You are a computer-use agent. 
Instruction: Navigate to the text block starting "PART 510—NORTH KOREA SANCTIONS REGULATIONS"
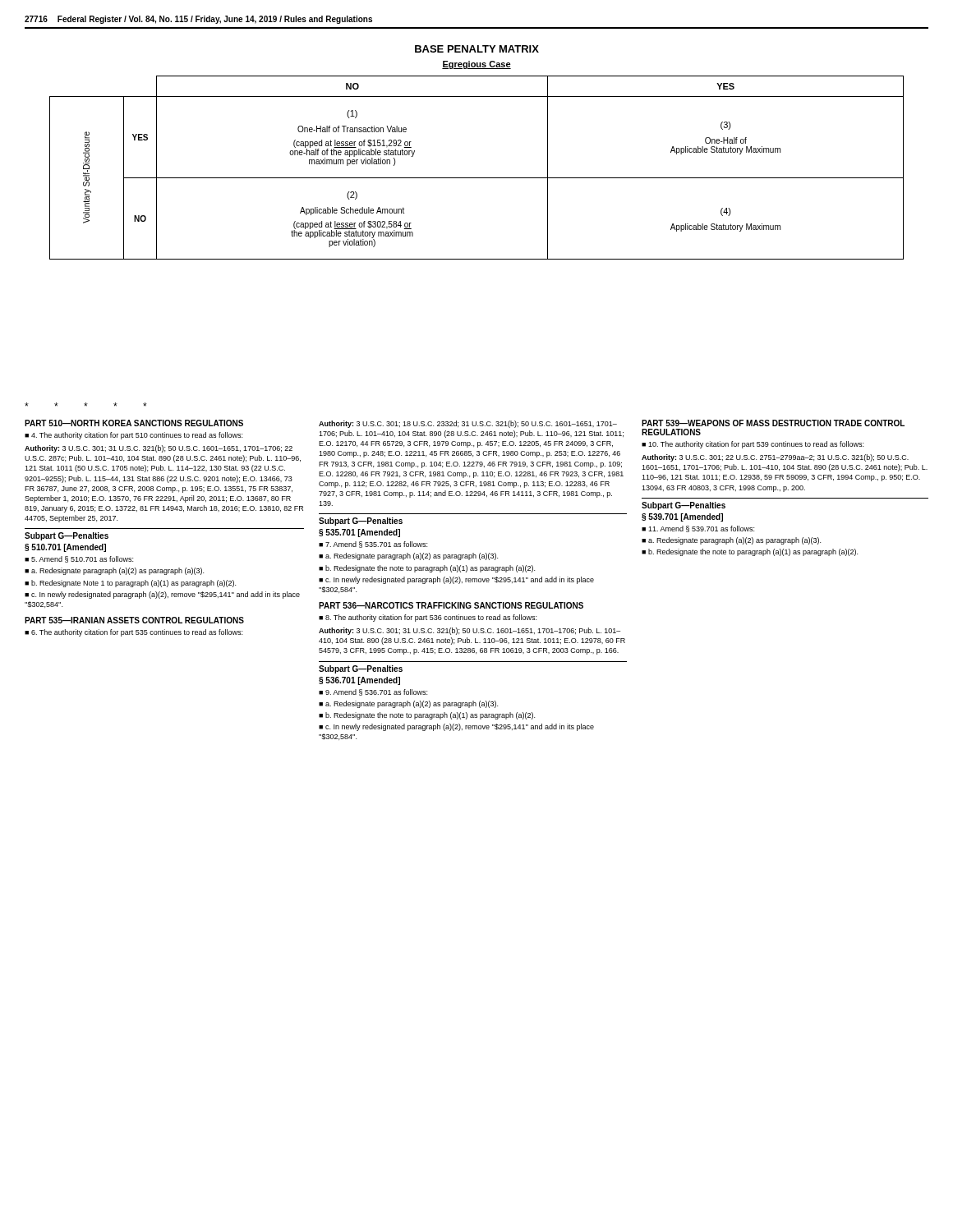134,423
